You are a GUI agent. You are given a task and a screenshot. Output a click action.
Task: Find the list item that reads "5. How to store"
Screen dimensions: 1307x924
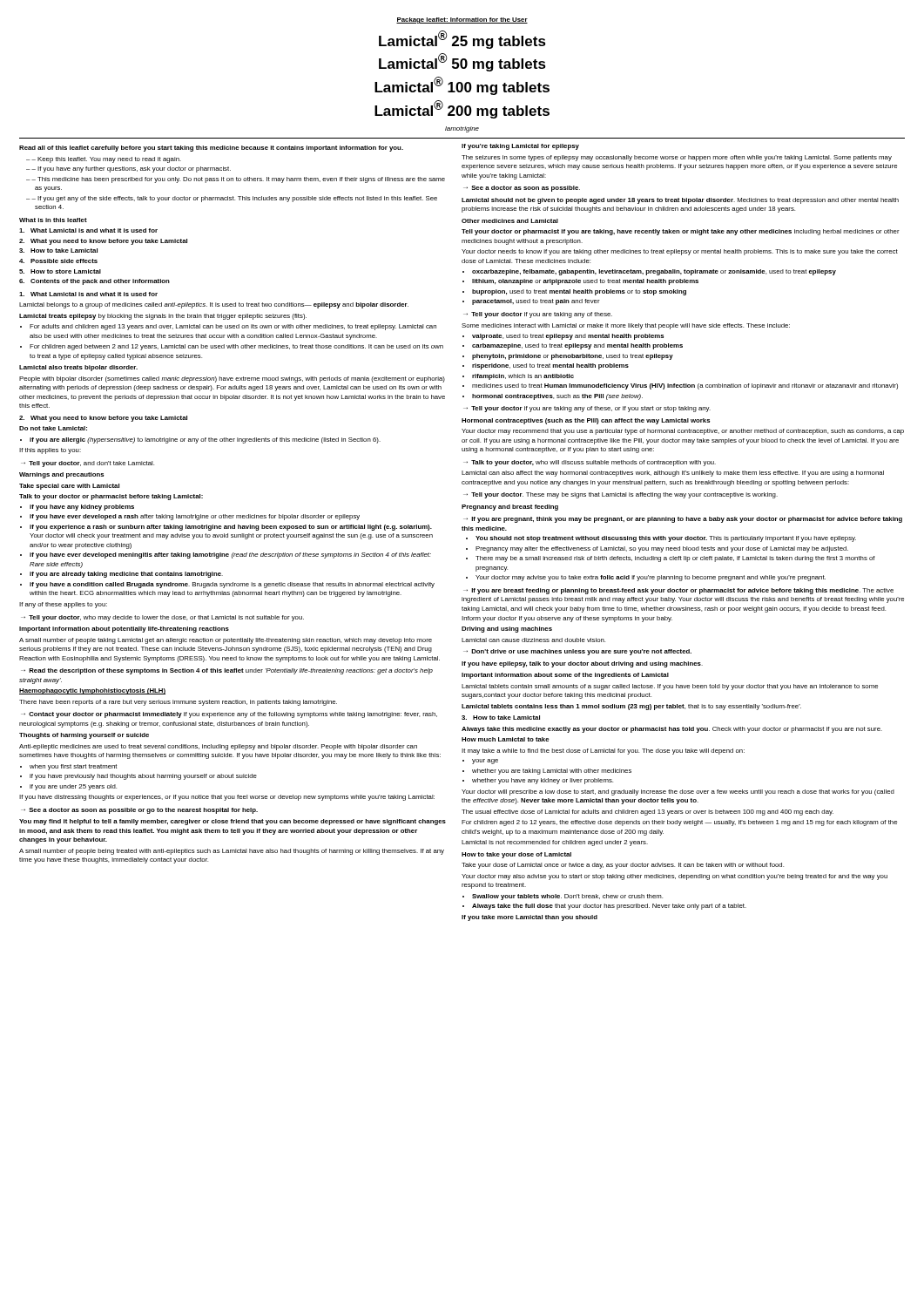pyautogui.click(x=60, y=271)
